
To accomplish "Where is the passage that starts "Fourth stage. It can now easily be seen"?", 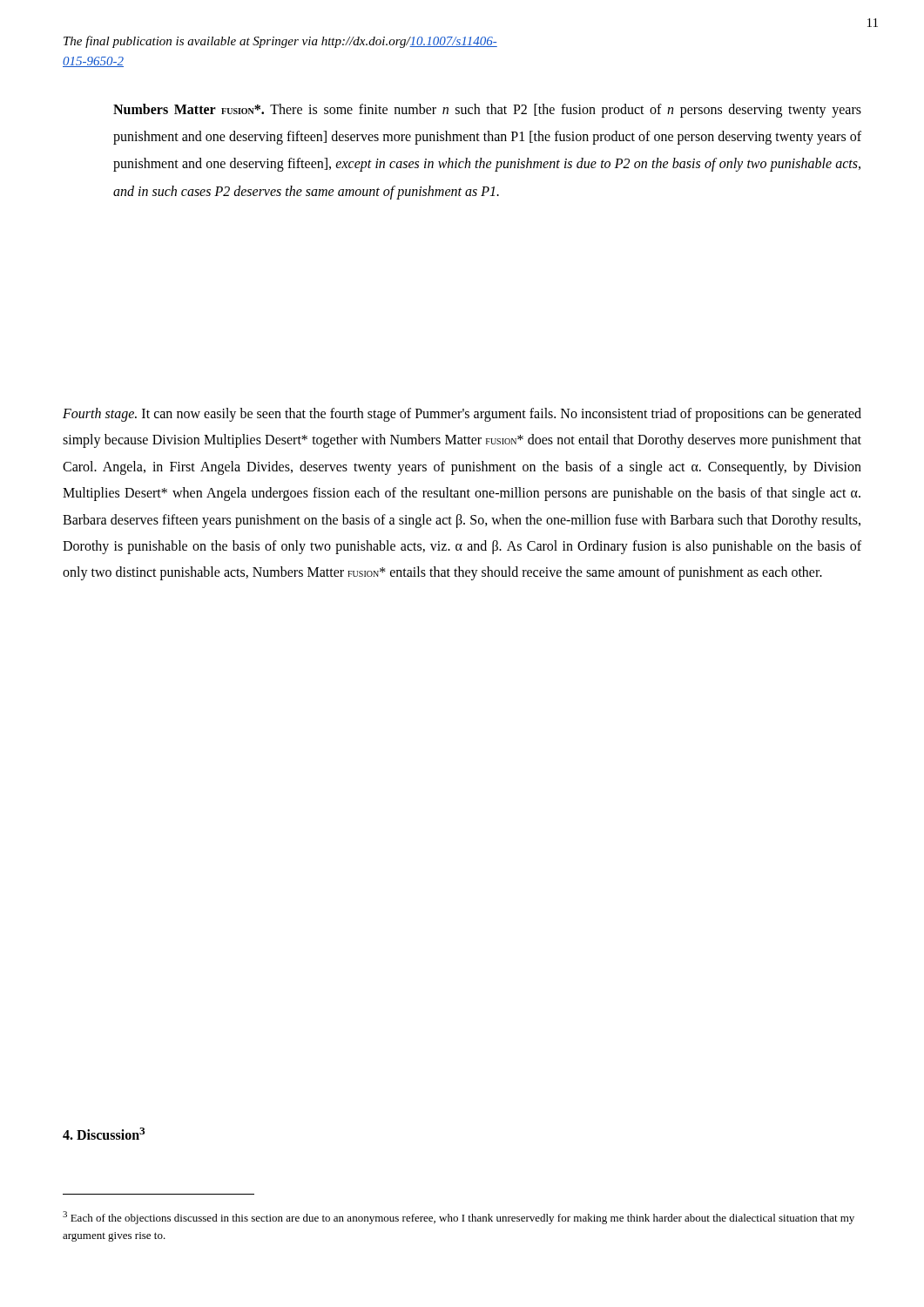I will point(462,493).
